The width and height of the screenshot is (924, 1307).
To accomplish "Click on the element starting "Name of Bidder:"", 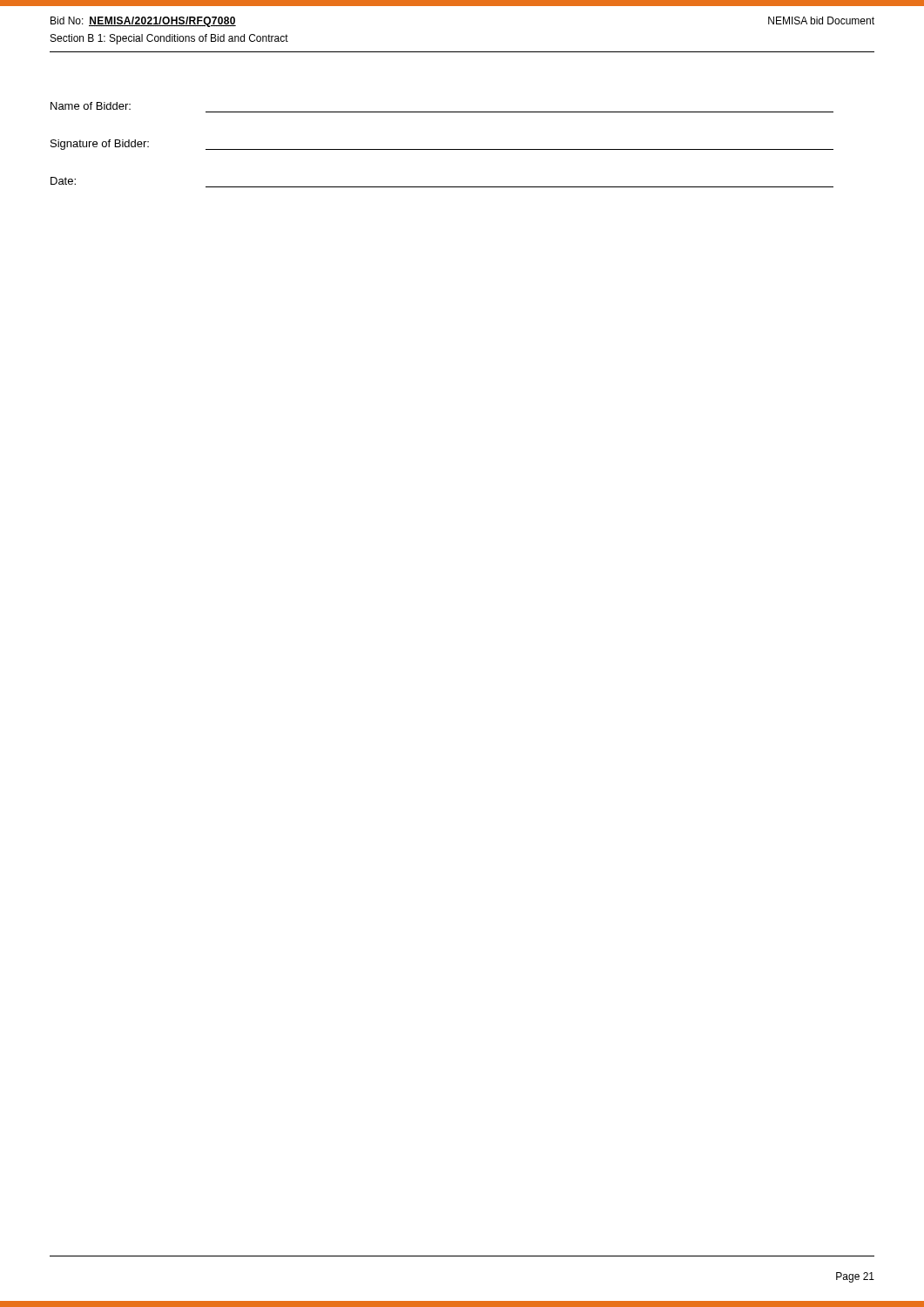I will tap(442, 104).
